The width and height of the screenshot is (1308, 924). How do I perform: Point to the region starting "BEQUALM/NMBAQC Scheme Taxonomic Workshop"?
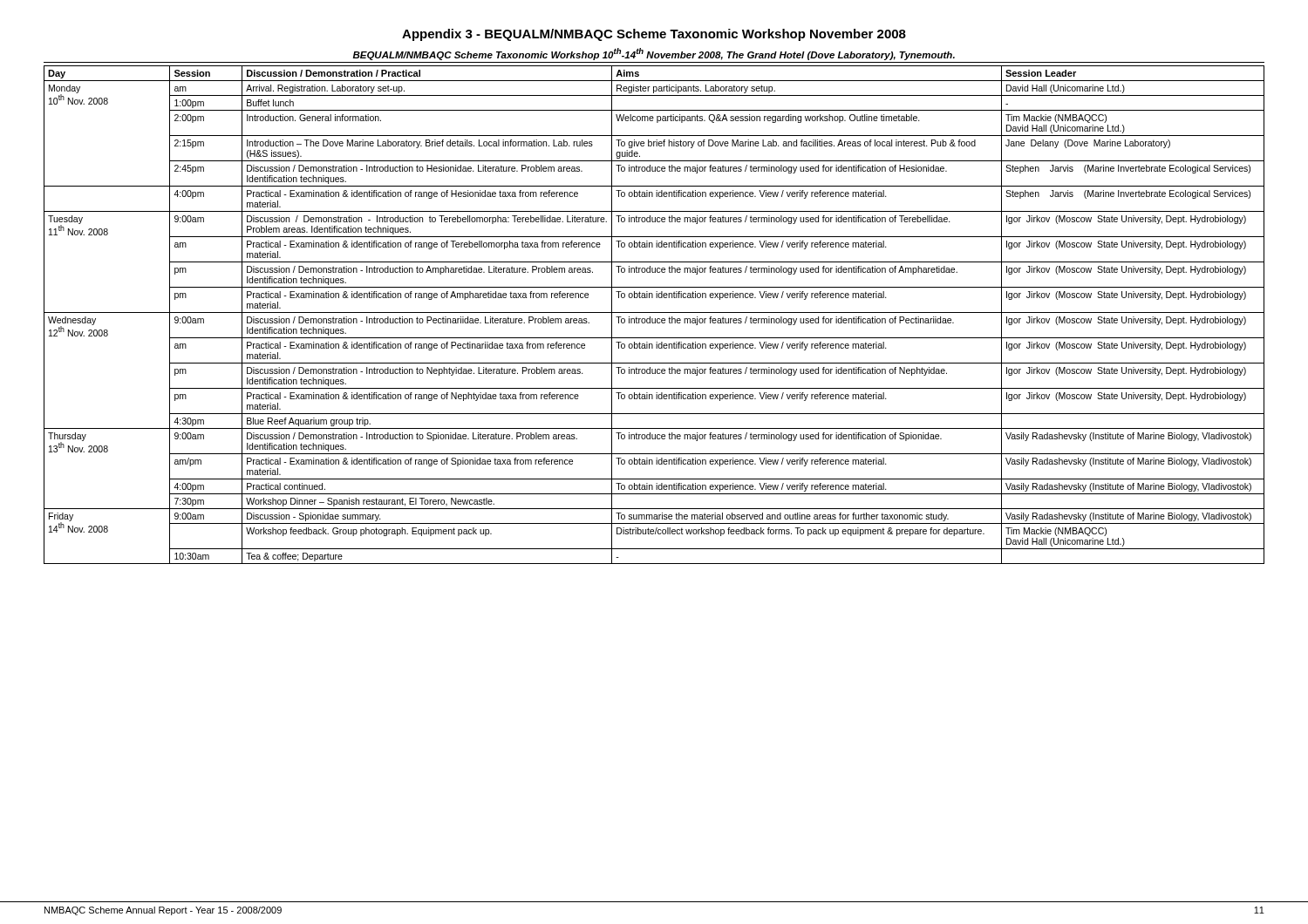pyautogui.click(x=654, y=53)
